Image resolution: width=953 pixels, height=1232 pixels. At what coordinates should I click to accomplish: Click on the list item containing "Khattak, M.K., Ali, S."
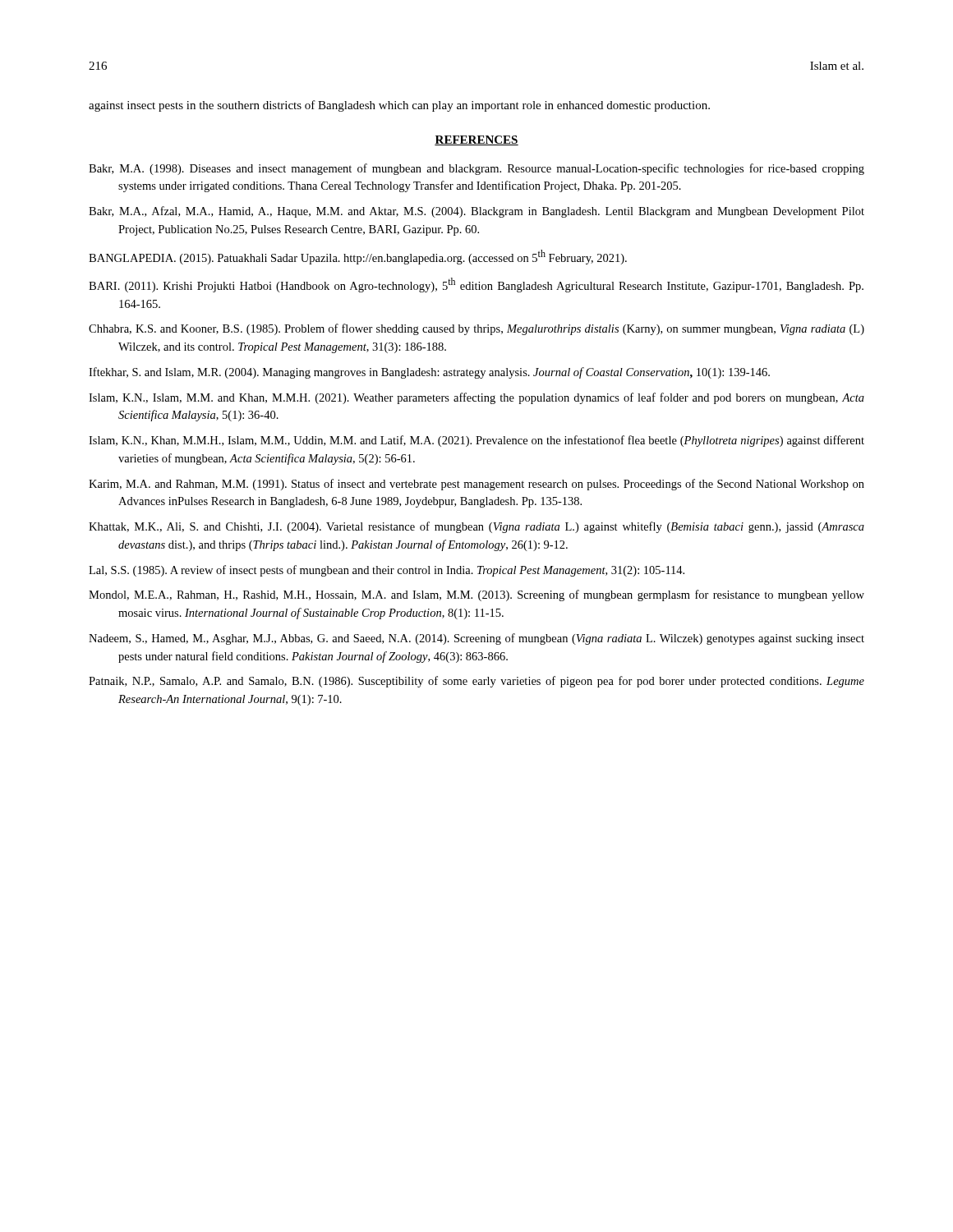tap(476, 536)
